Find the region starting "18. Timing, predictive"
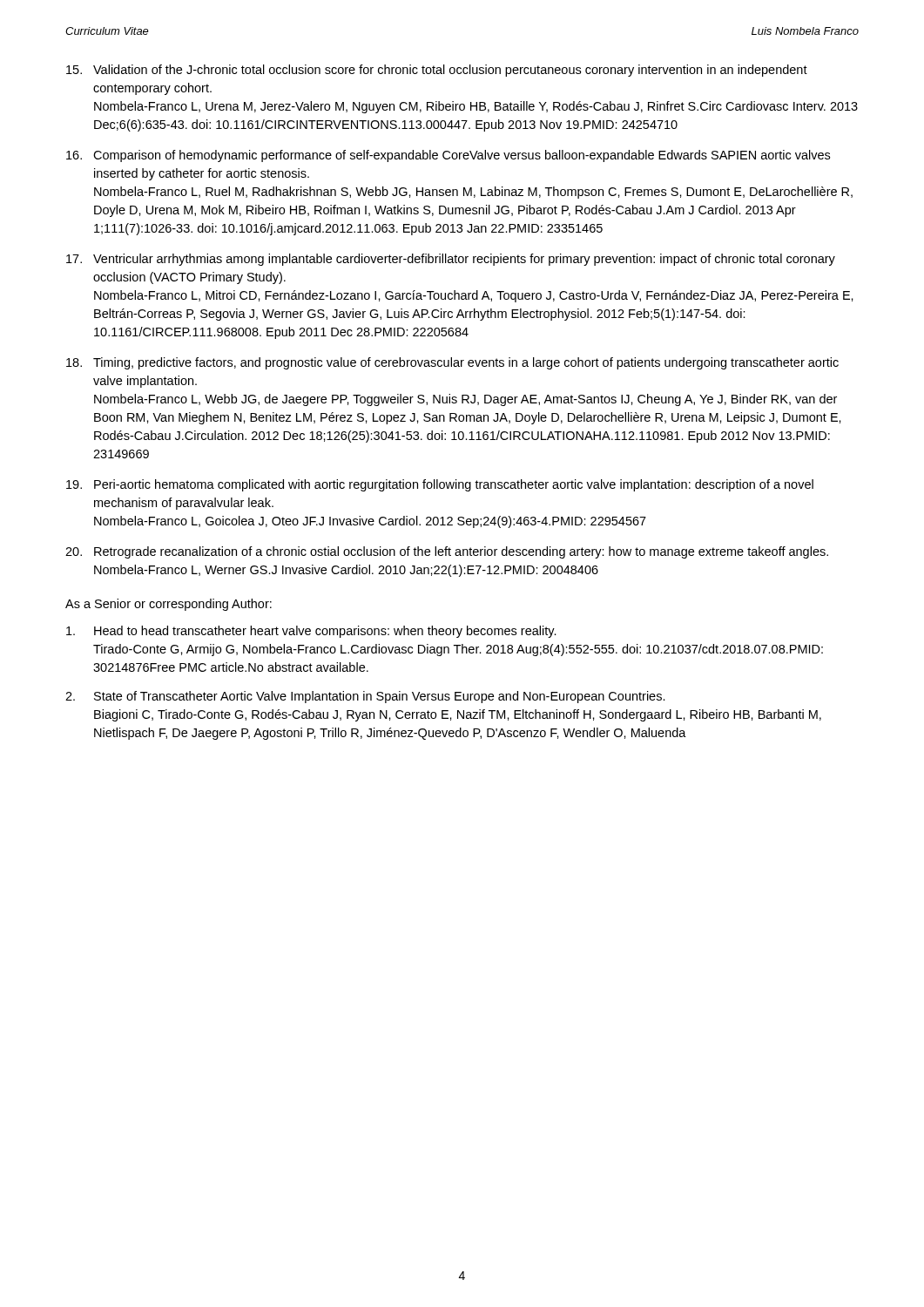 (x=462, y=409)
